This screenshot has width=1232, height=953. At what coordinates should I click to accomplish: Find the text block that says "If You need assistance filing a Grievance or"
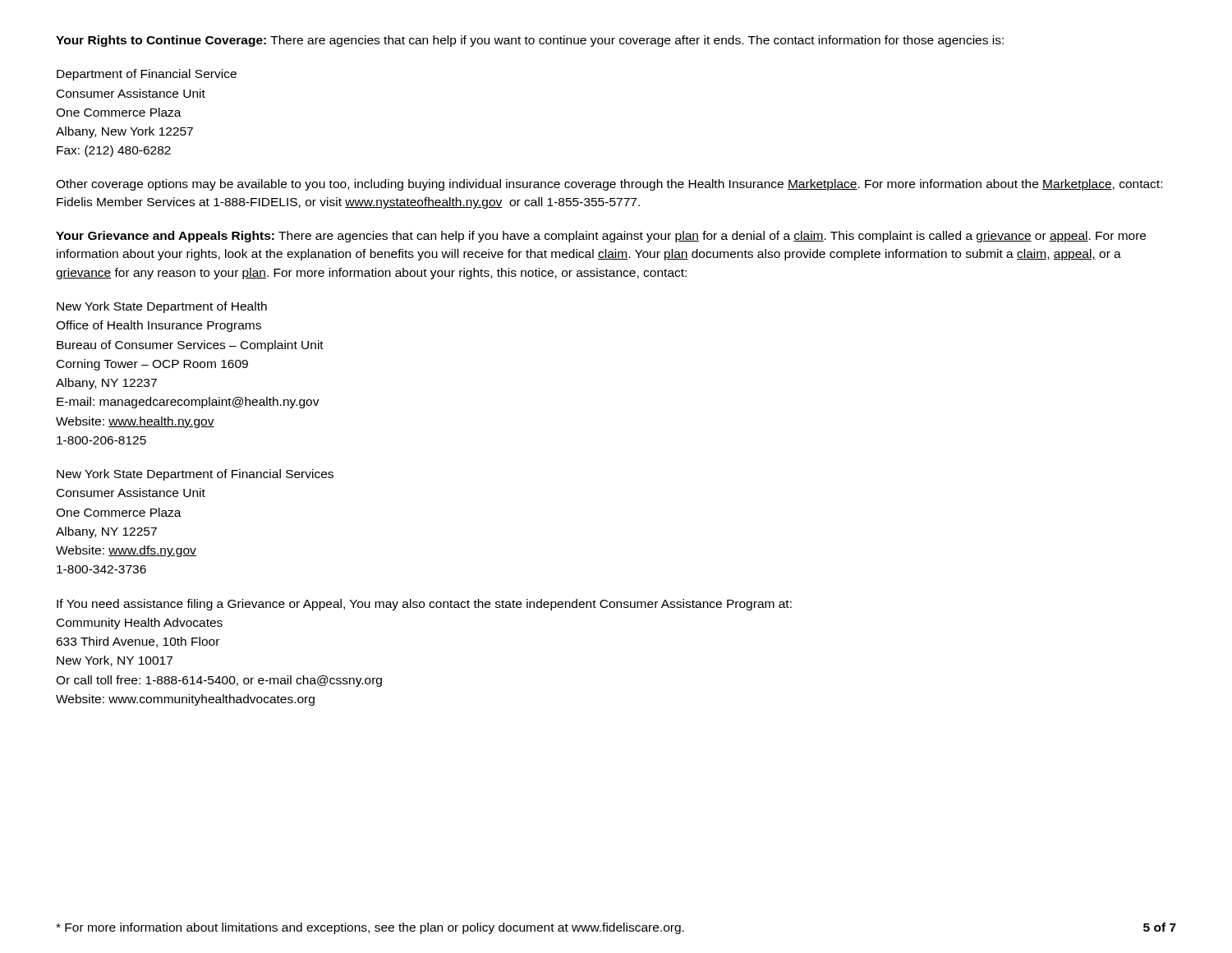pos(424,605)
